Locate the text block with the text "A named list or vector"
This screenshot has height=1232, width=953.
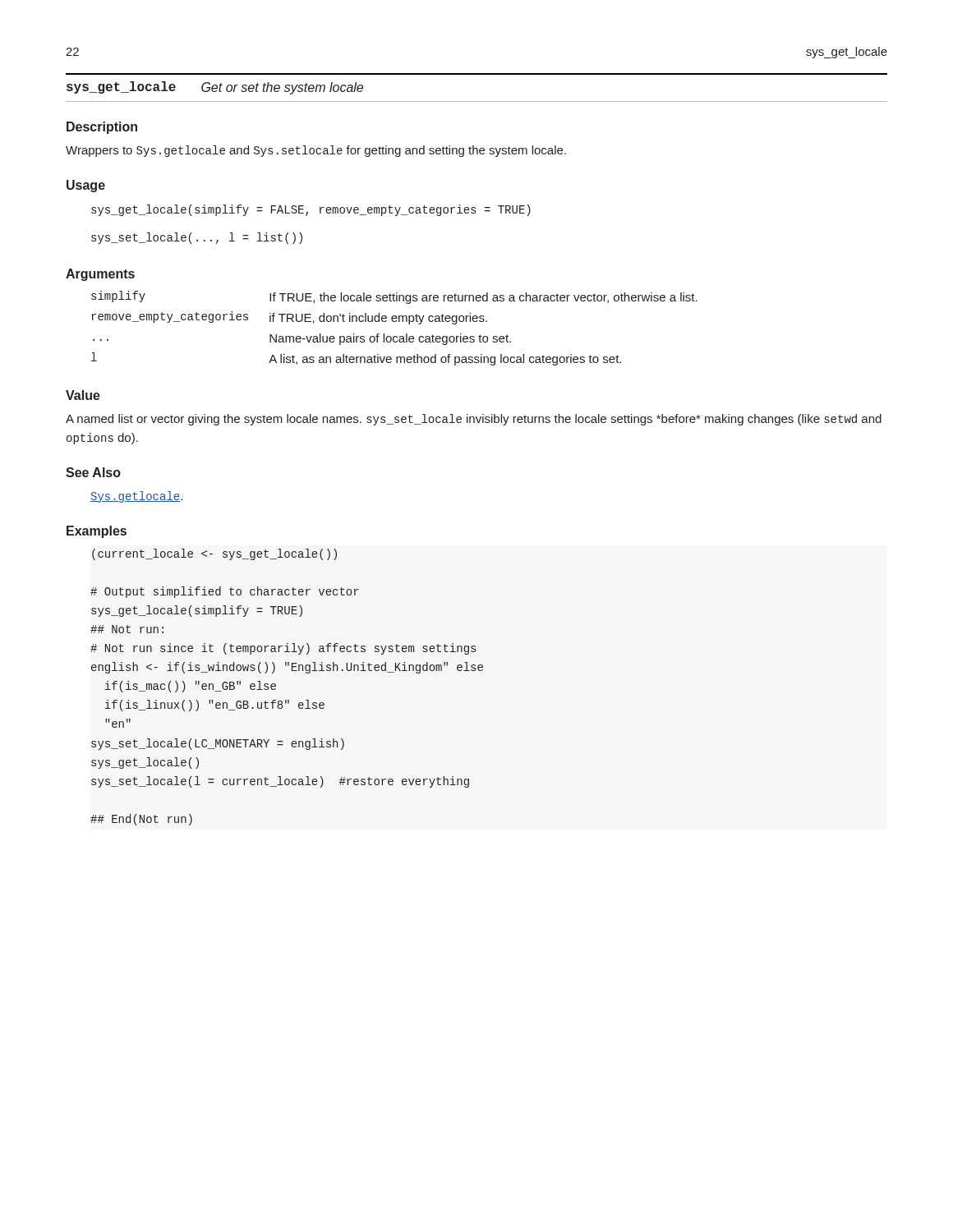[x=474, y=428]
